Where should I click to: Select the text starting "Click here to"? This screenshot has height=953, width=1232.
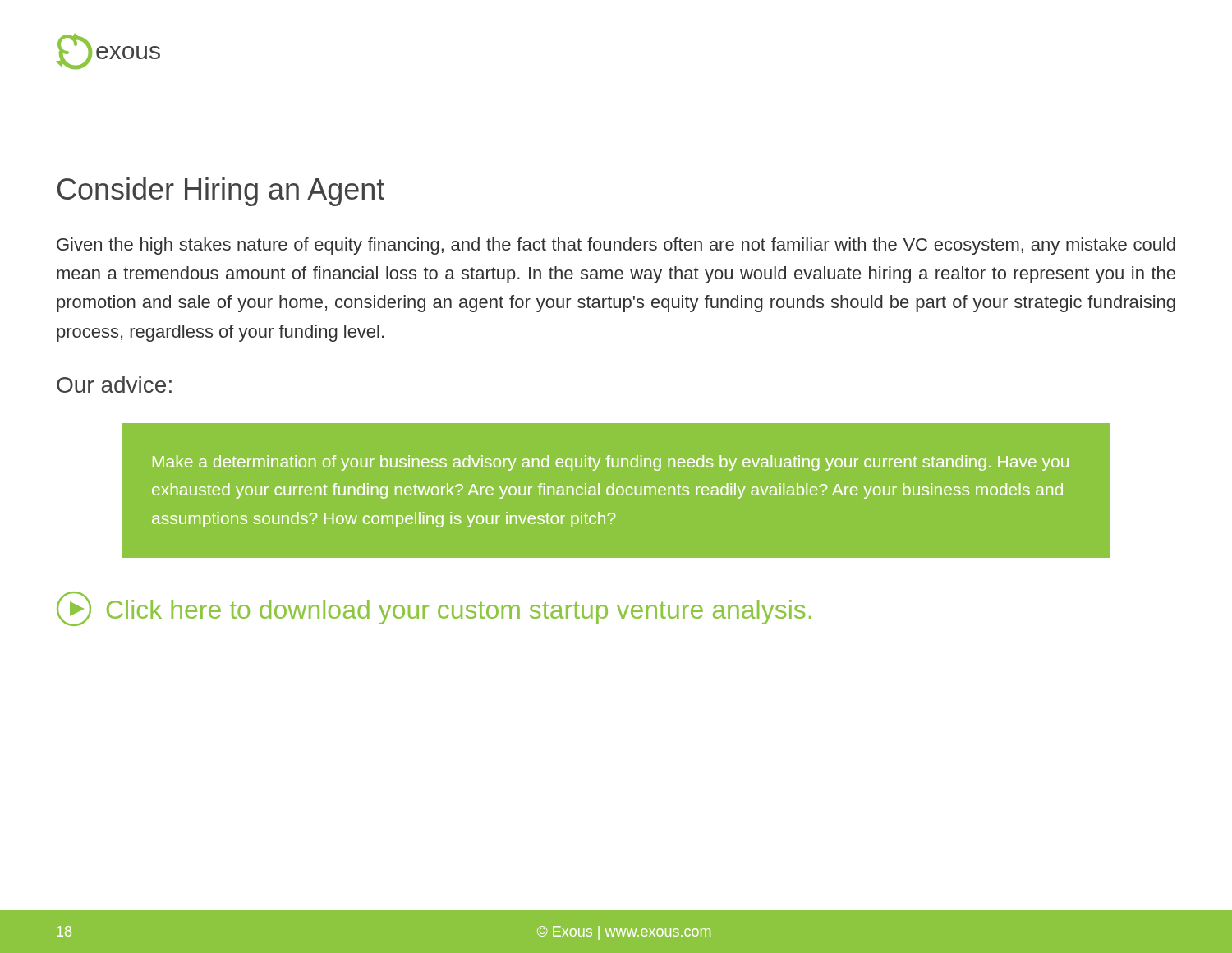click(435, 610)
